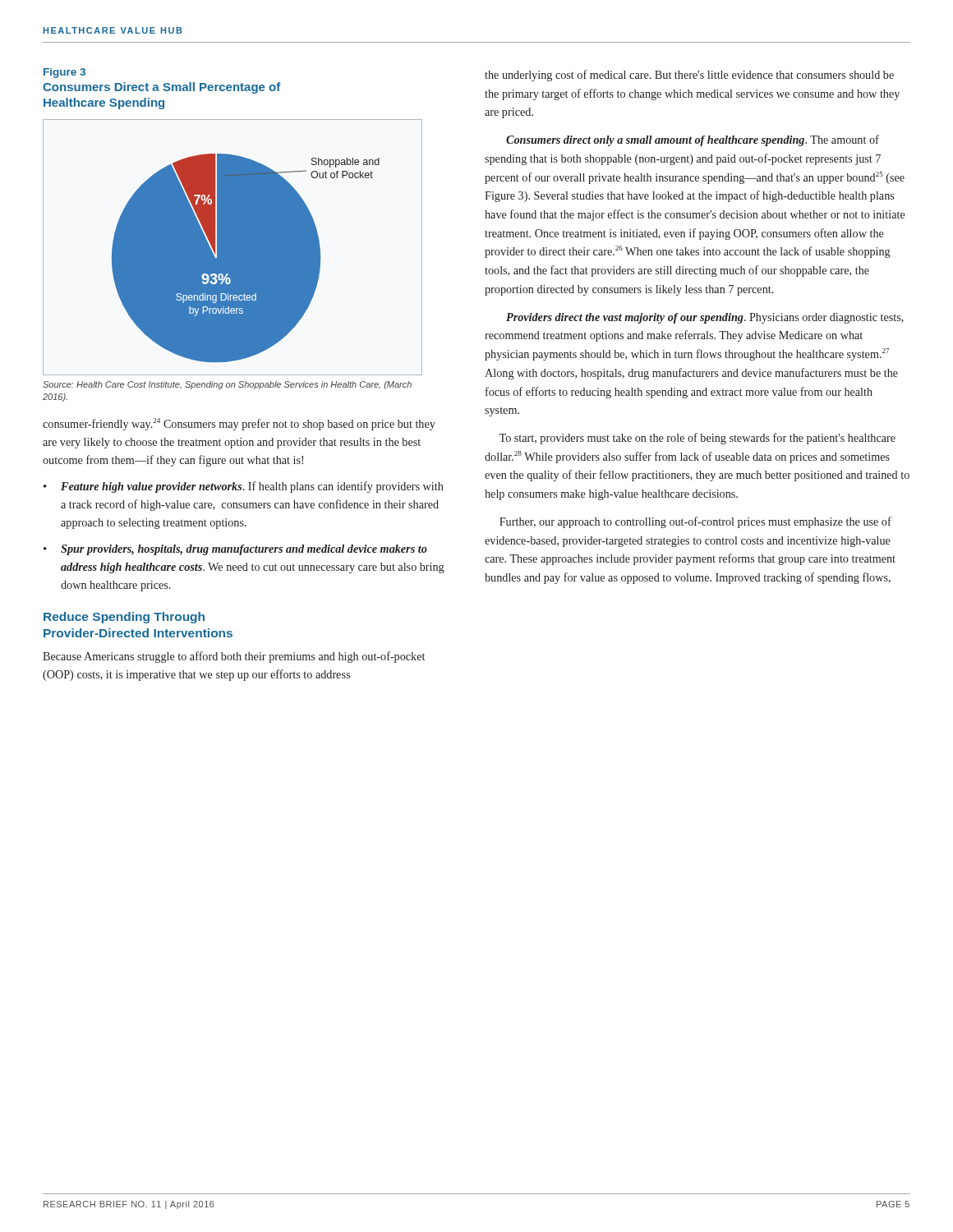Navigate to the text starting "Spur providers, hospitals, drug manufacturers and medical device"

pyautogui.click(x=252, y=567)
